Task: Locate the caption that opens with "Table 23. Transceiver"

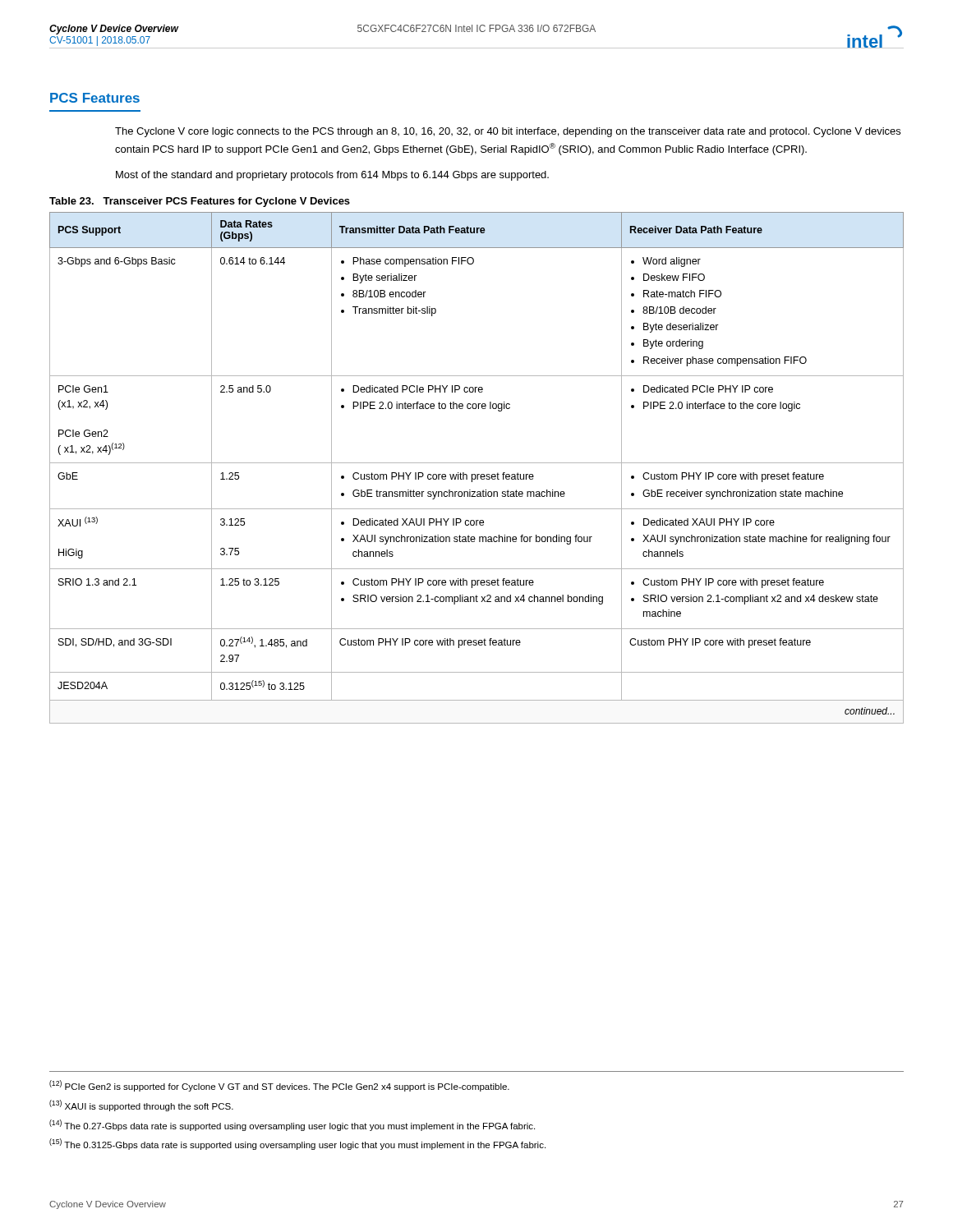Action: coord(200,201)
